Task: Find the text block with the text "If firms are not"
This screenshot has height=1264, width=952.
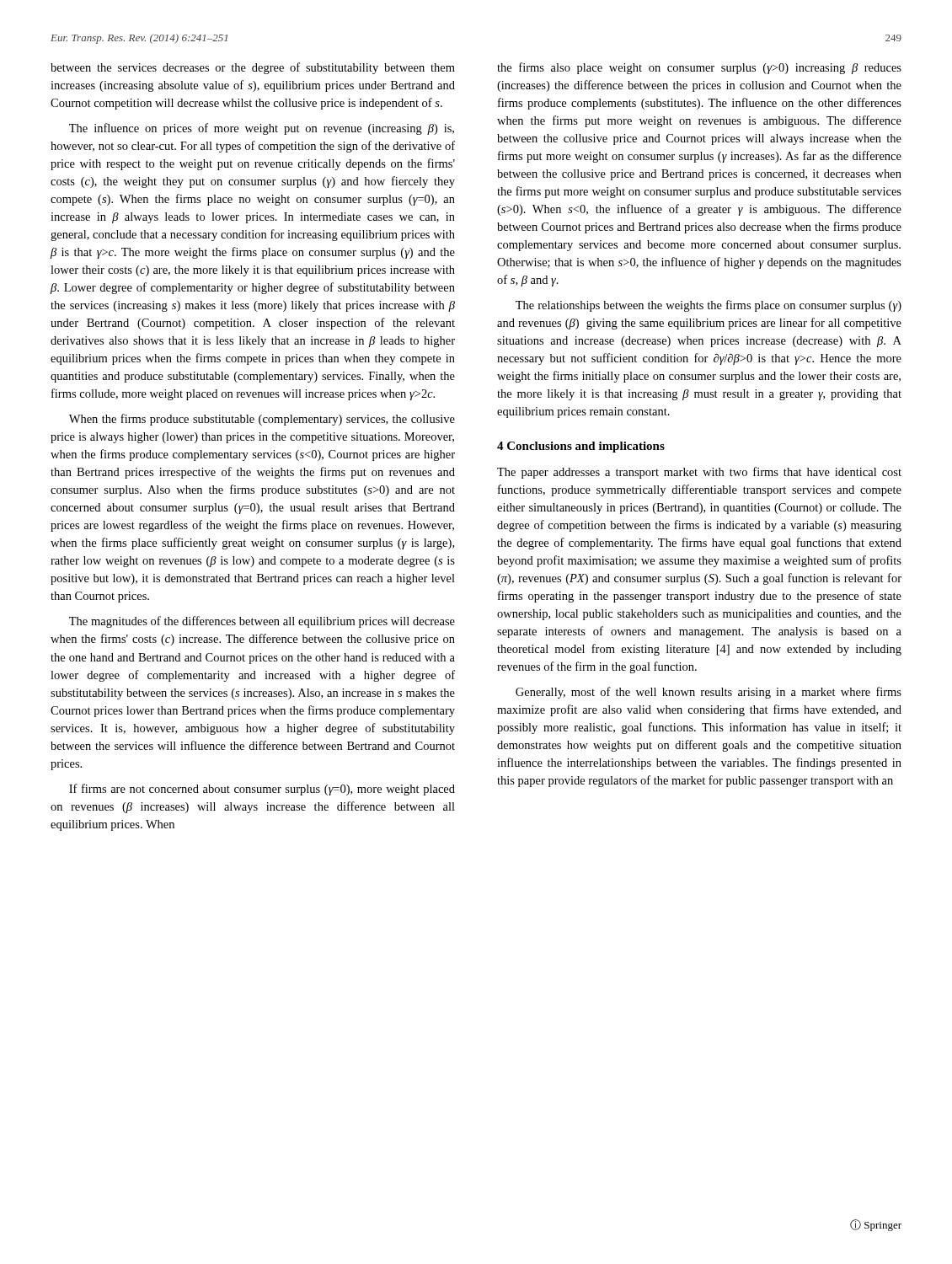Action: 253,807
